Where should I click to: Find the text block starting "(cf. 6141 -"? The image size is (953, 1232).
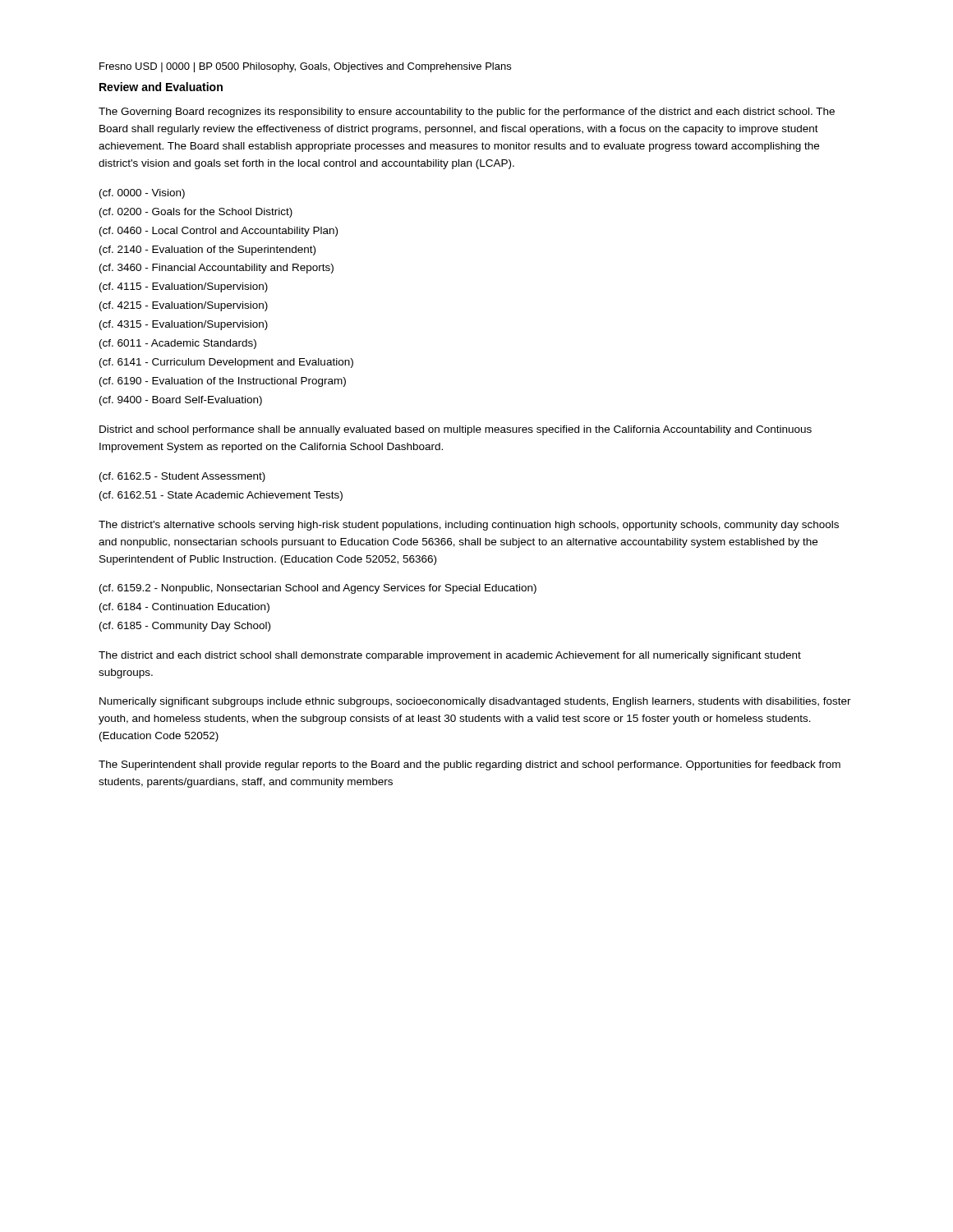tap(226, 363)
